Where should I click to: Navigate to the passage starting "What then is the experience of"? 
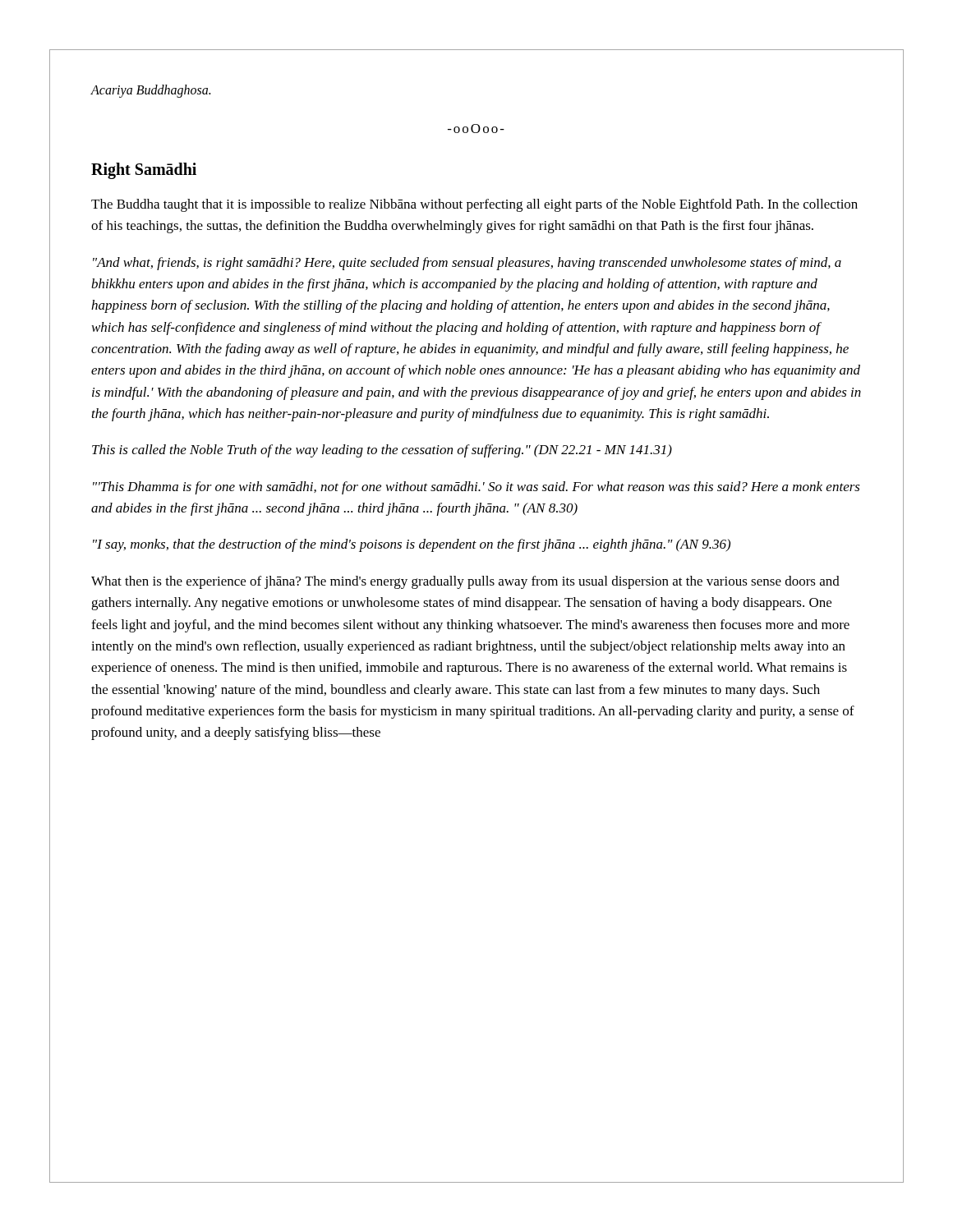coord(473,657)
